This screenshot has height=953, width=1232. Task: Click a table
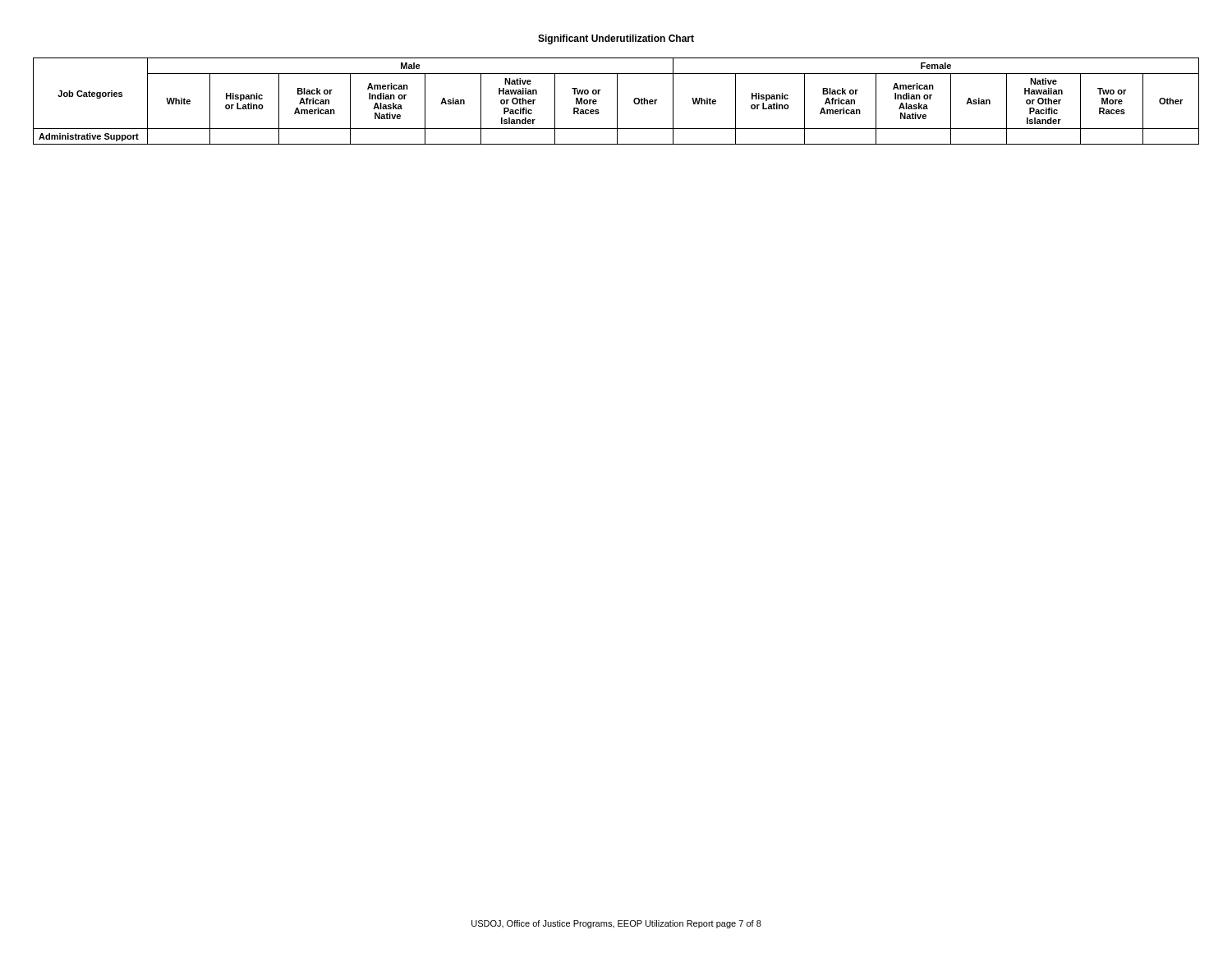[x=616, y=101]
